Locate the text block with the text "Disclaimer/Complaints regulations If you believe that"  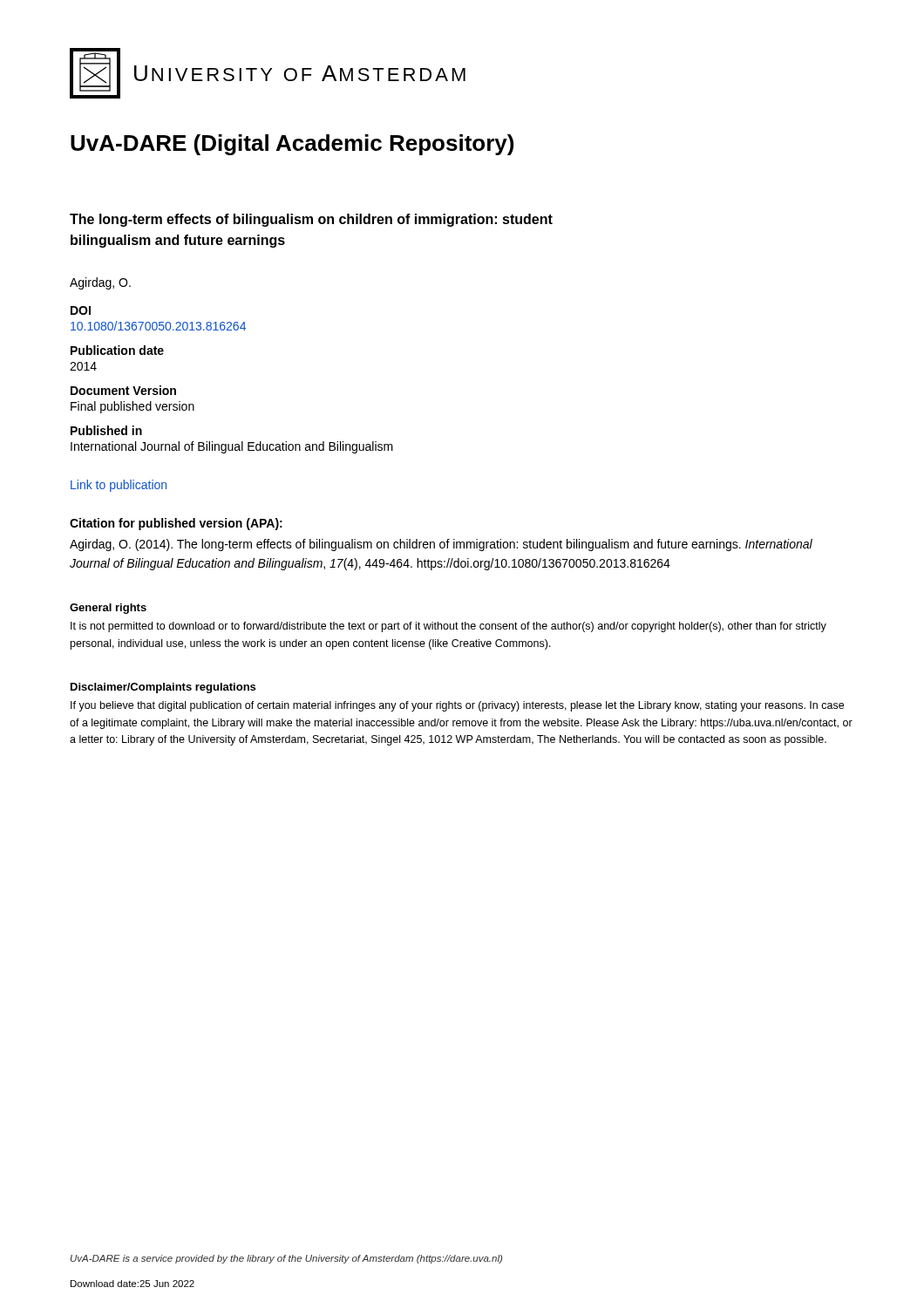pos(462,714)
